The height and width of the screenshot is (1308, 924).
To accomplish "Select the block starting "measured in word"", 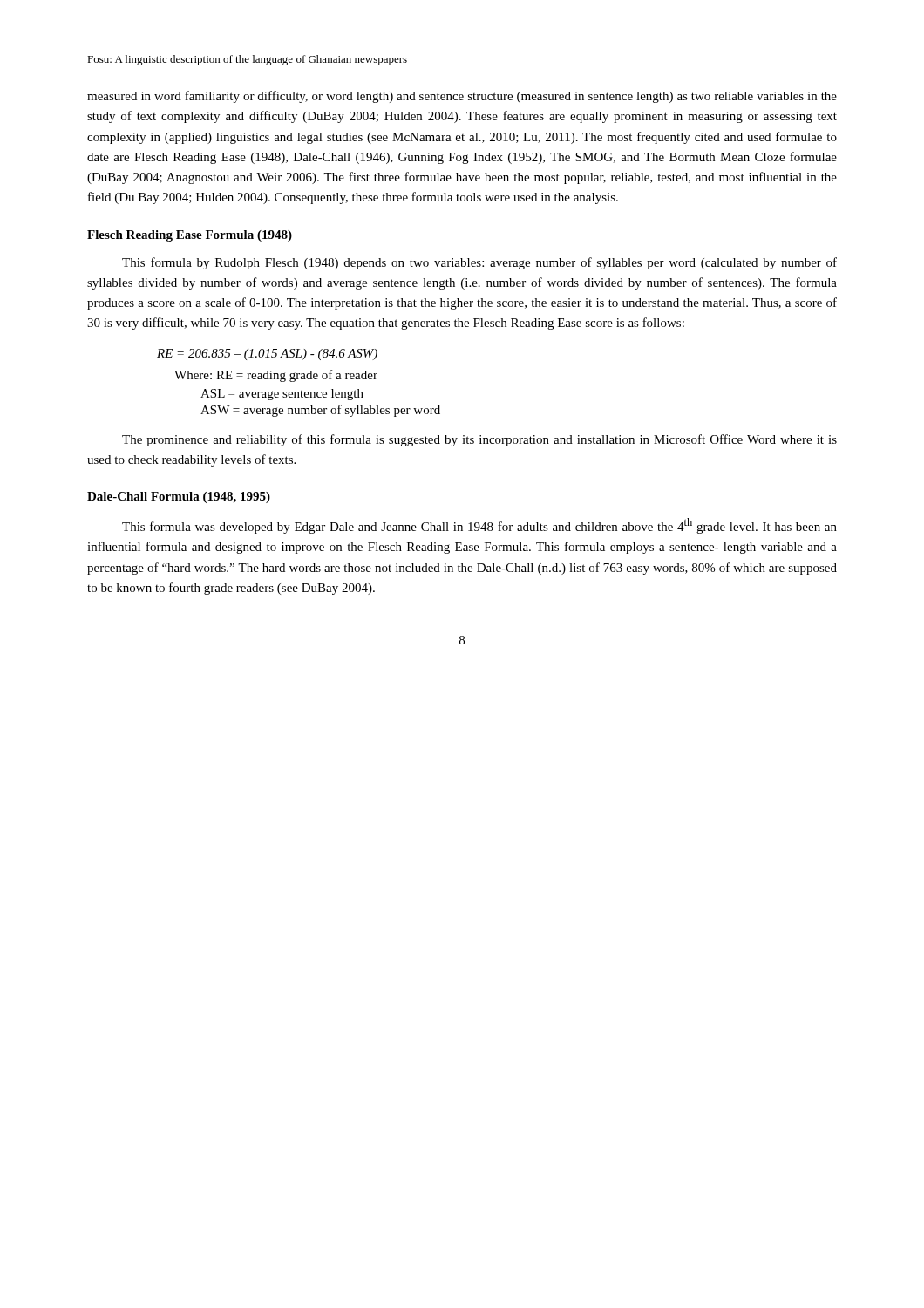I will point(462,147).
